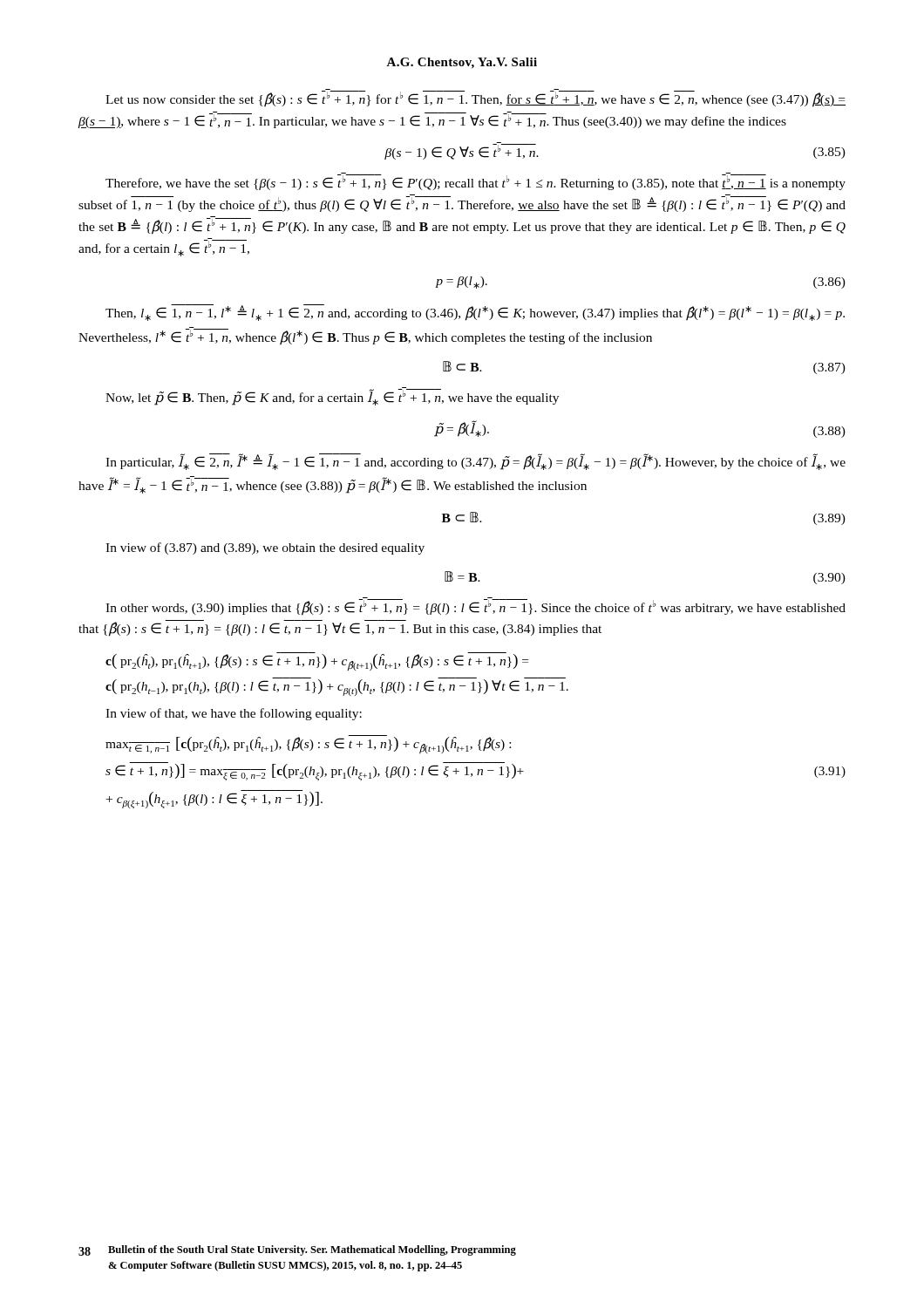The width and height of the screenshot is (924, 1308).
Task: Select the formula that says "𝔹 = B. (3.90)"
Action: (462, 577)
